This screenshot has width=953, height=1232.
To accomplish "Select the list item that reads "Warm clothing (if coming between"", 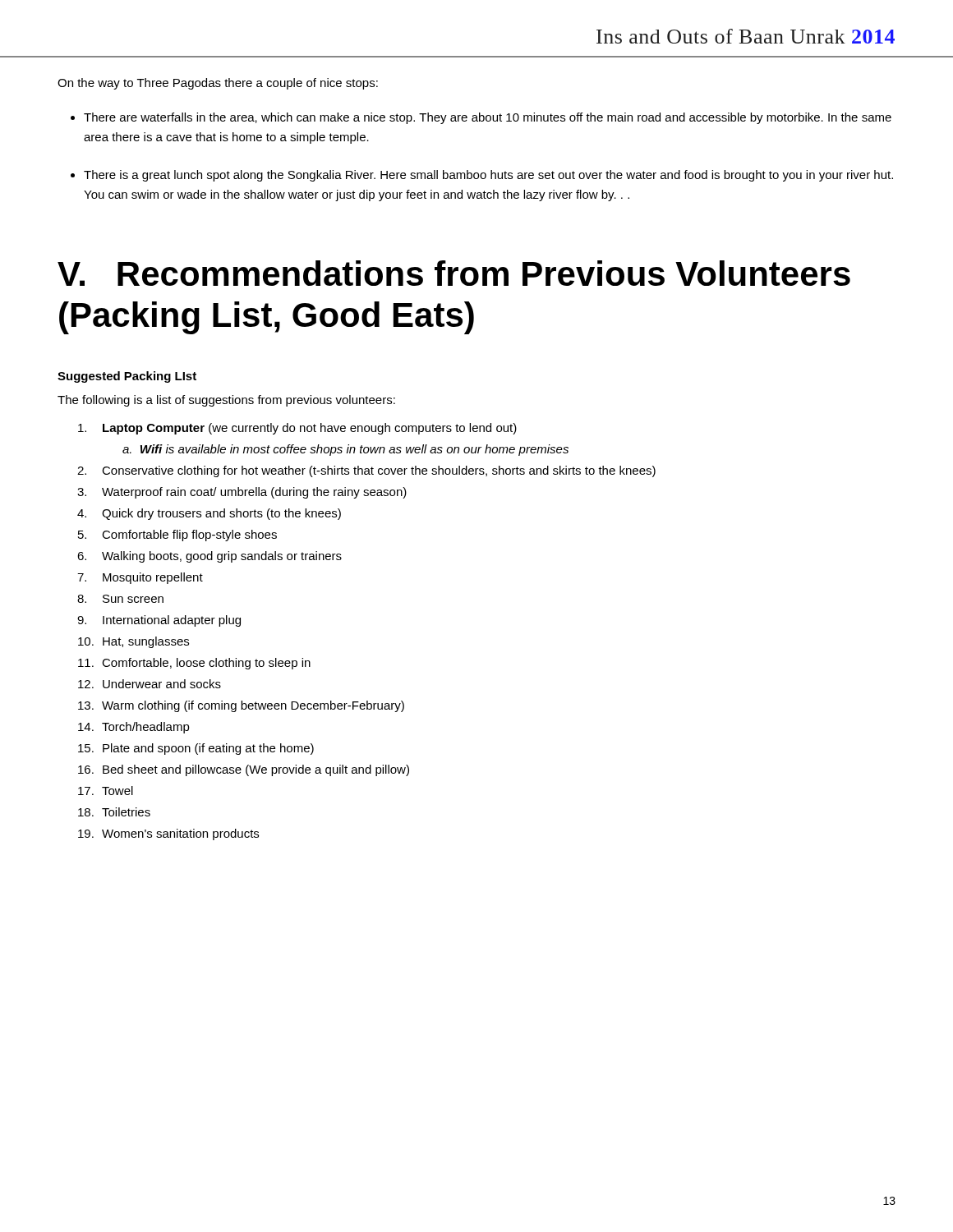I will pyautogui.click(x=253, y=705).
